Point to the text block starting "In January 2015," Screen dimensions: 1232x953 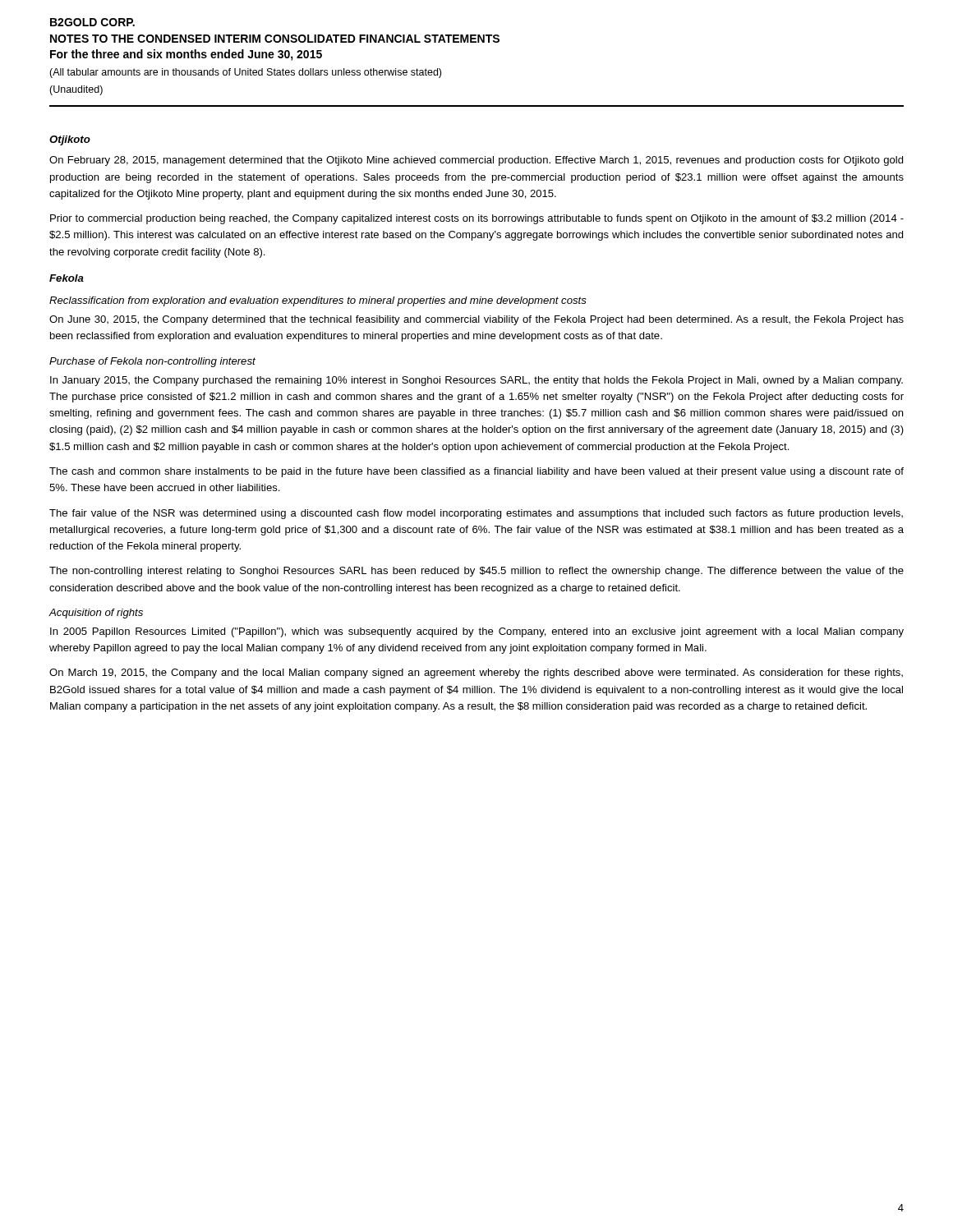[x=476, y=413]
